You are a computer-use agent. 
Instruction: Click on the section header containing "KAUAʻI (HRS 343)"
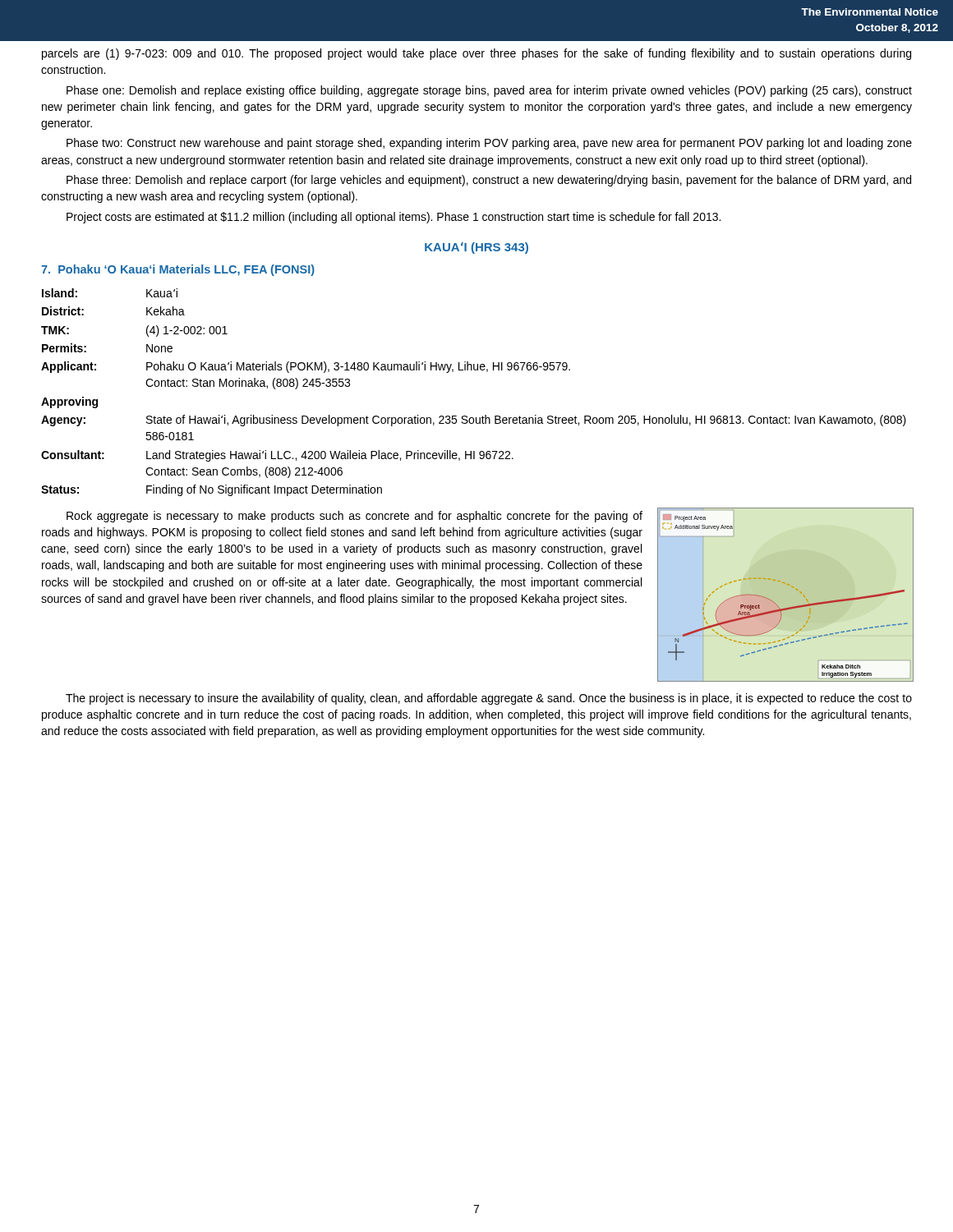tap(476, 247)
